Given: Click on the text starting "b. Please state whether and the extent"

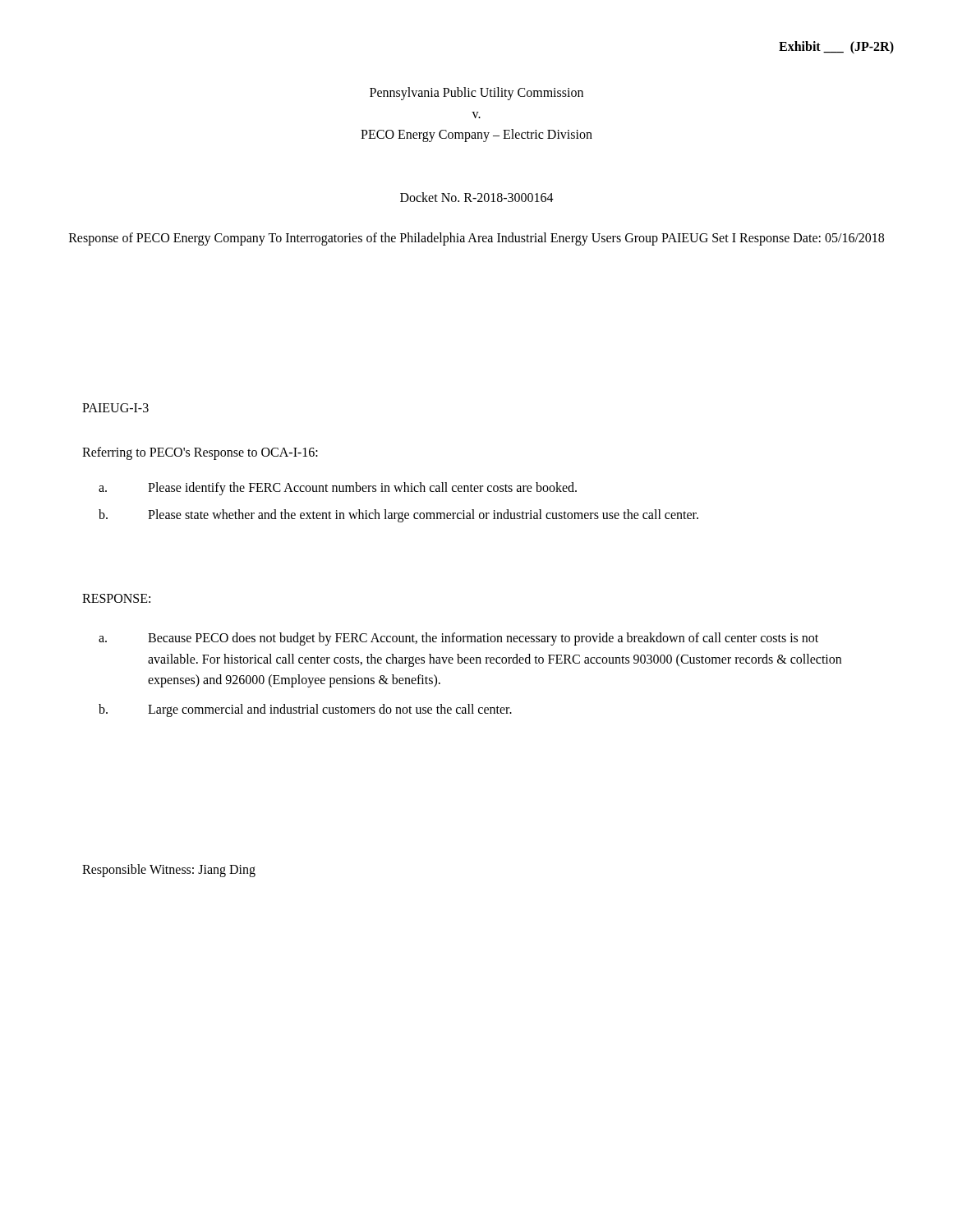Looking at the screenshot, I should coord(476,515).
